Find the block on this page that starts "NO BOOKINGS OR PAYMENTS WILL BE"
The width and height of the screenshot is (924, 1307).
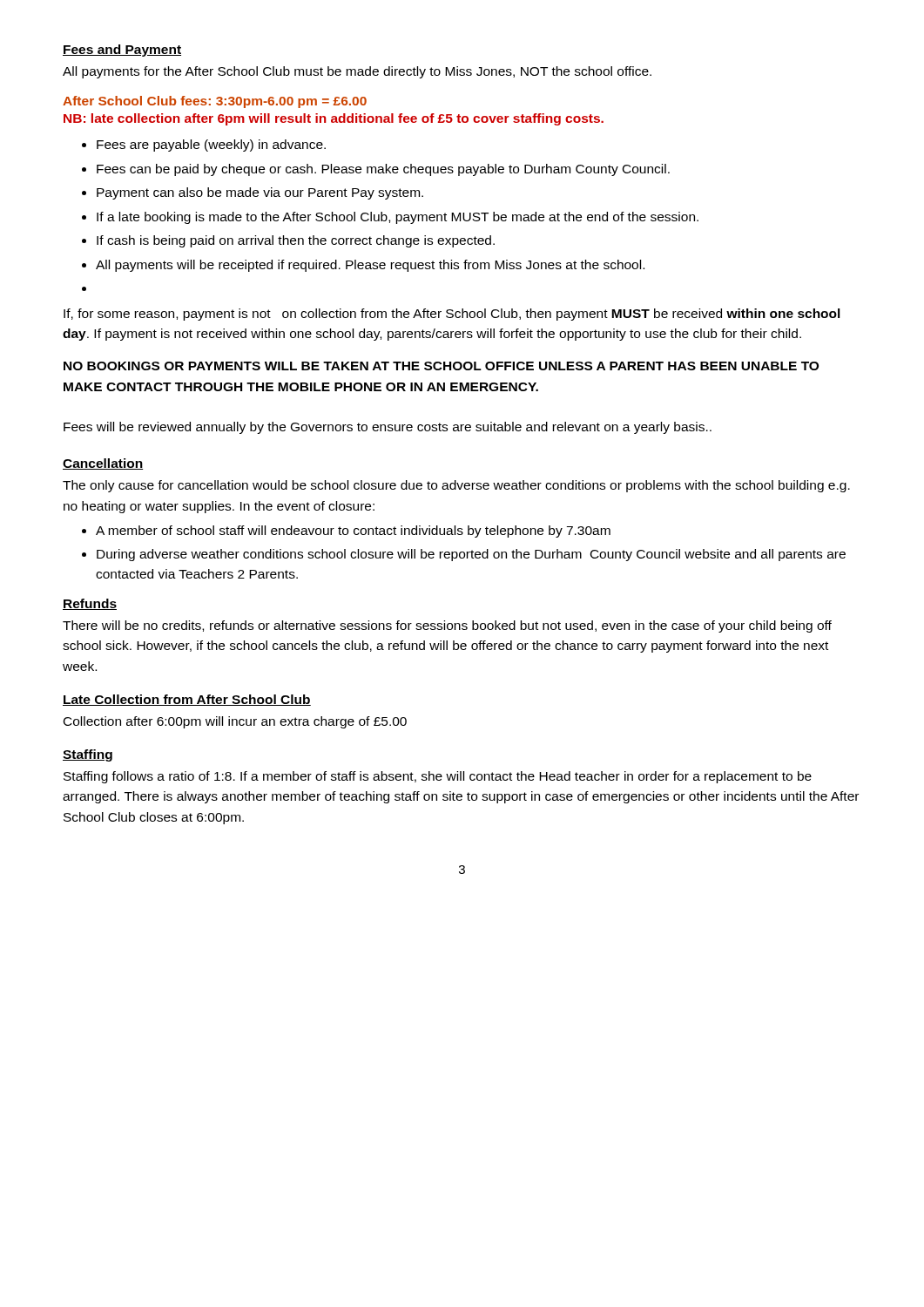(x=441, y=376)
